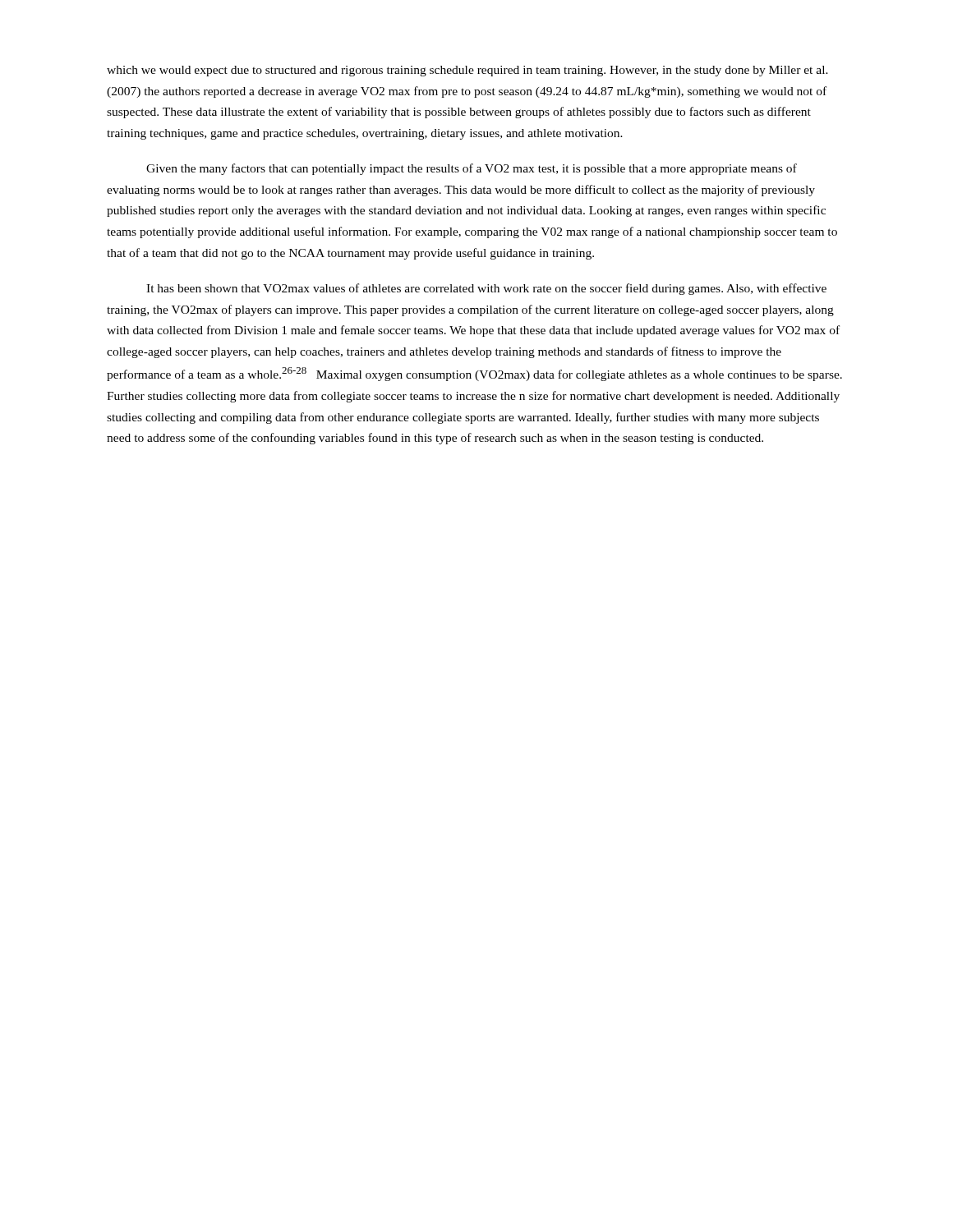Viewport: 953px width, 1232px height.
Task: Point to the text starting "Given the many factors that can potentially impact"
Action: [x=476, y=210]
